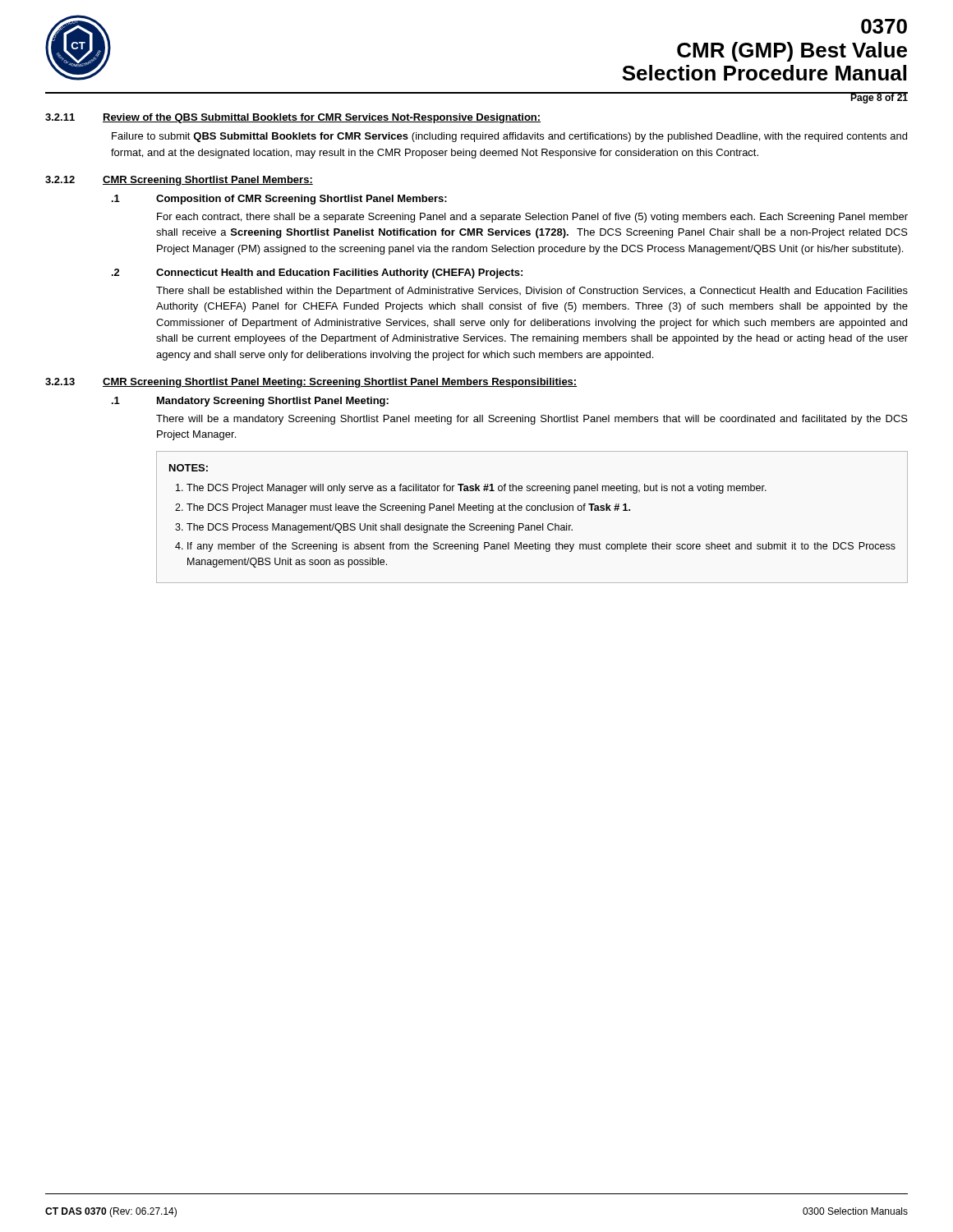Select the text block with the text "NOTES: The DCS Project"

point(532,515)
